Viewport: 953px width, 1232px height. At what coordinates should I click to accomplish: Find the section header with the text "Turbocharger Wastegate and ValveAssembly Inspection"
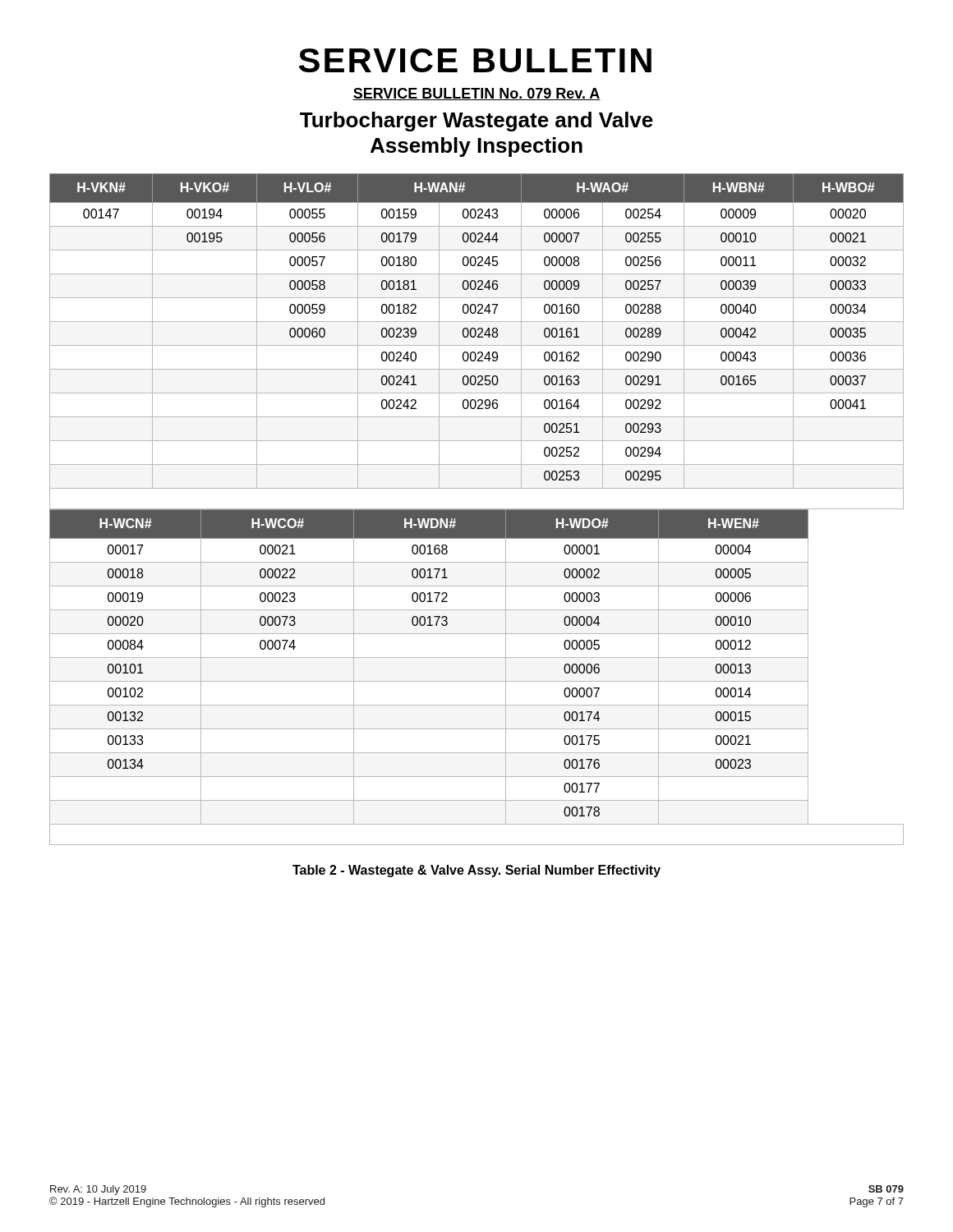(476, 133)
